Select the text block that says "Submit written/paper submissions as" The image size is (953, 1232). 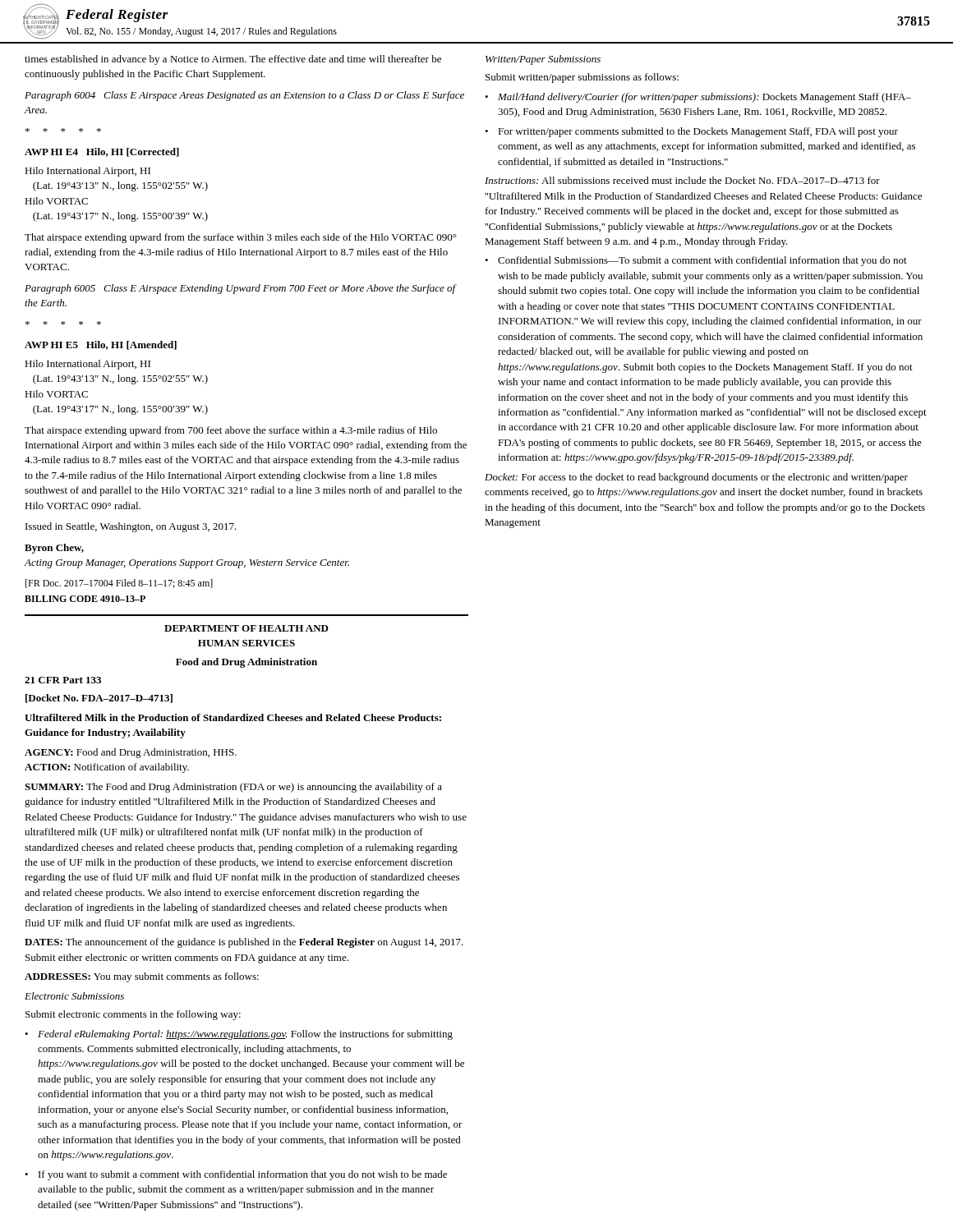coord(582,77)
